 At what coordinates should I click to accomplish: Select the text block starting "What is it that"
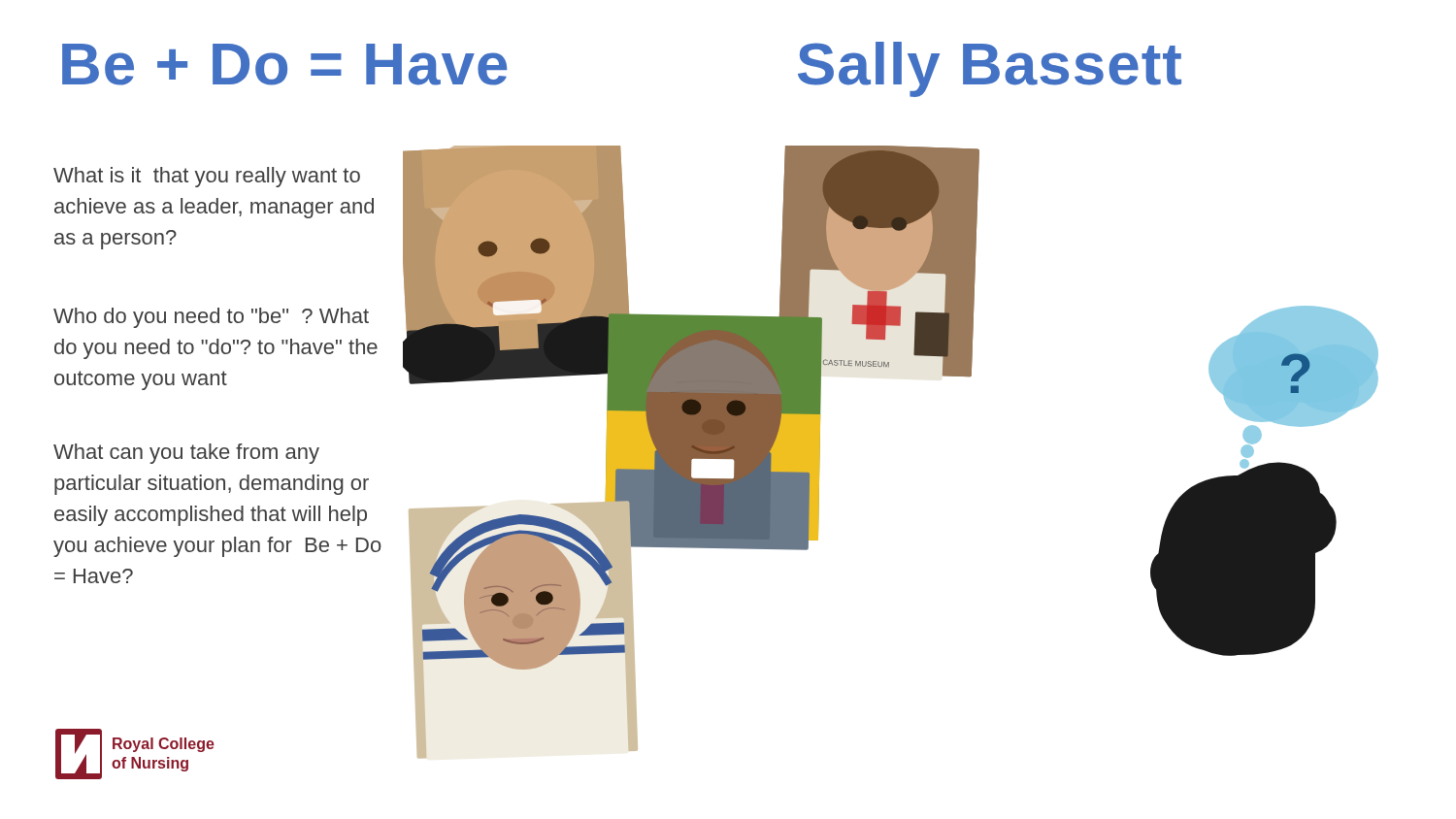(x=214, y=206)
